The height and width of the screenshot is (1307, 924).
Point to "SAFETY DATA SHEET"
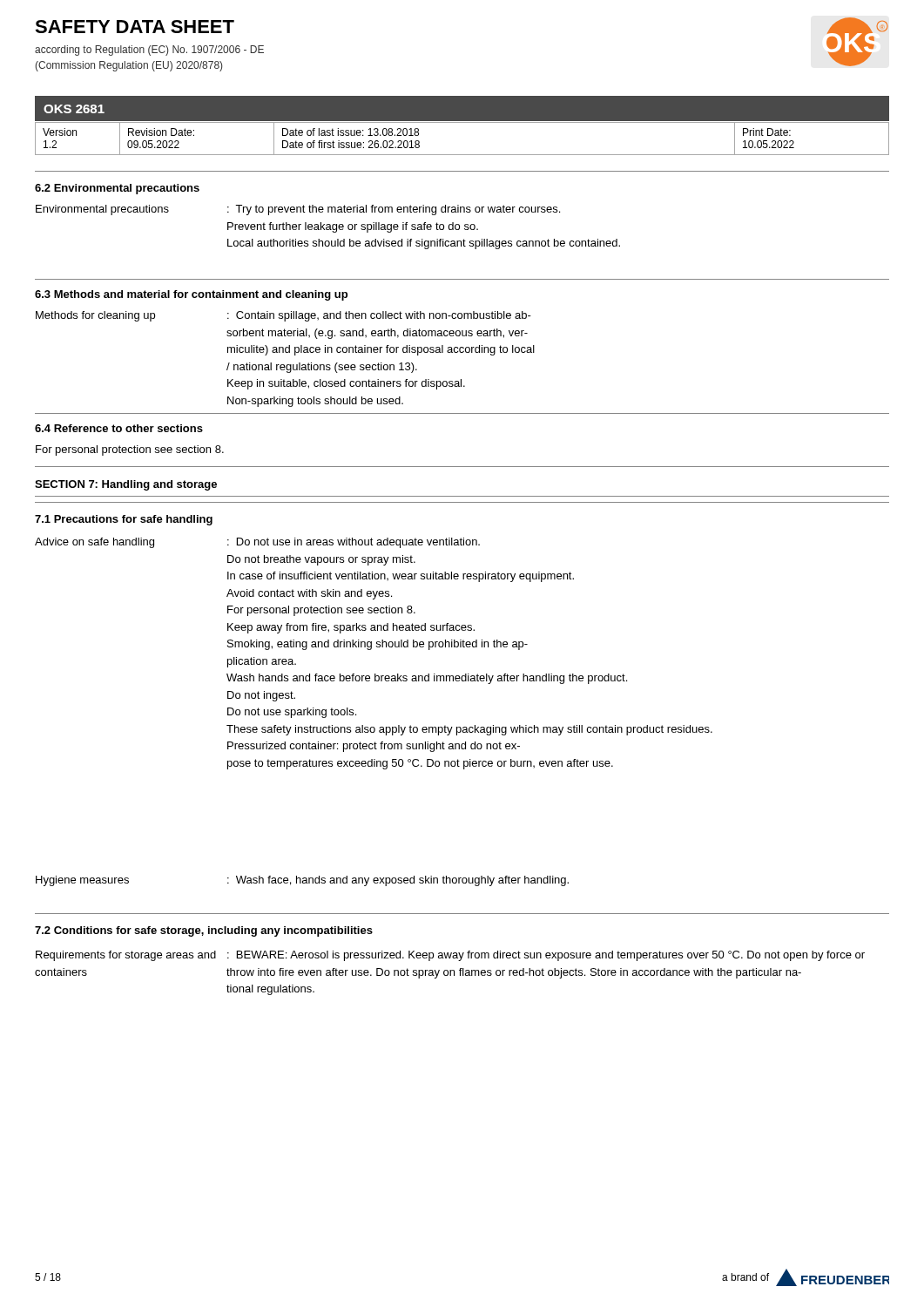coord(135,27)
